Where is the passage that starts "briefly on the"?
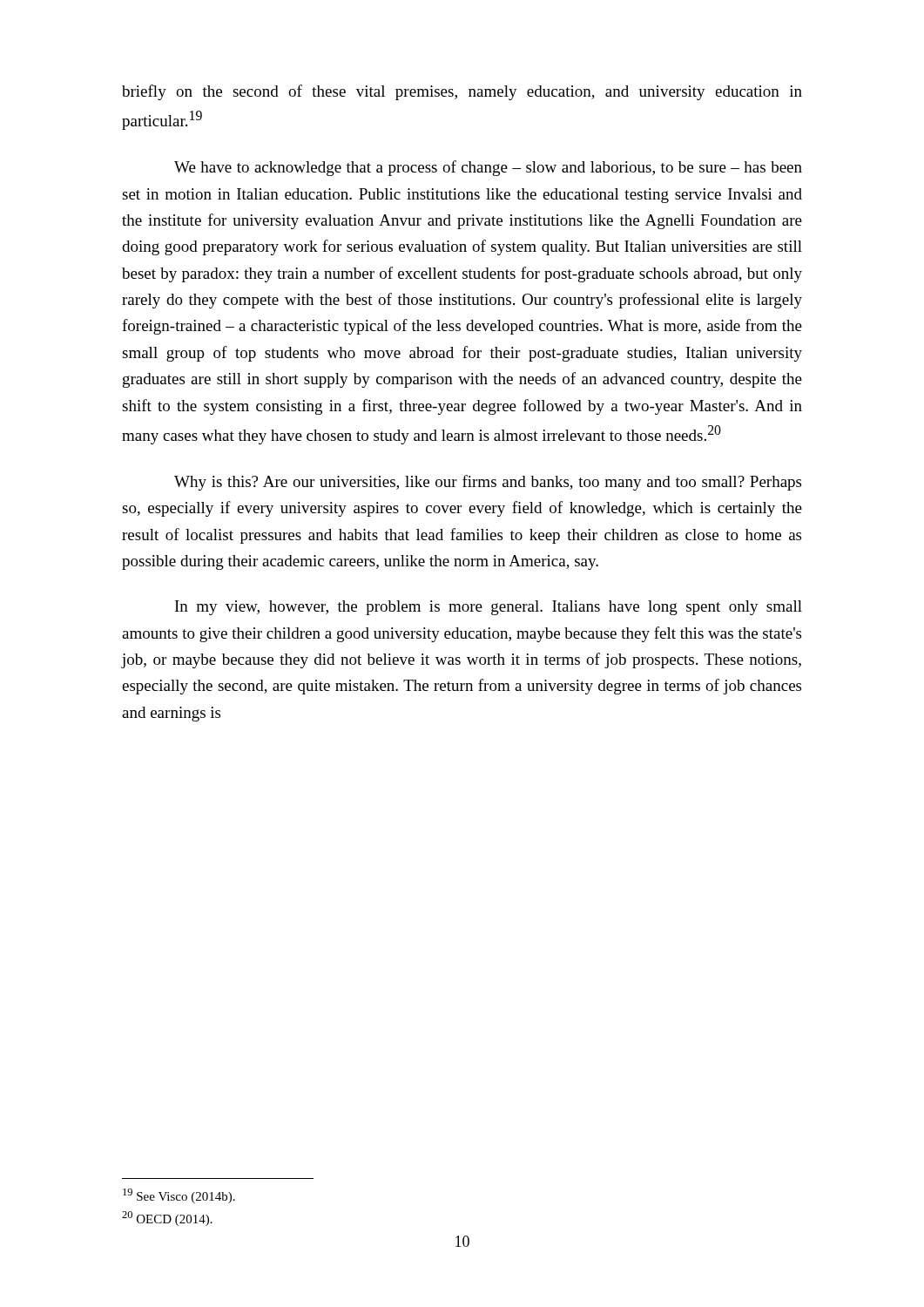 click(462, 106)
